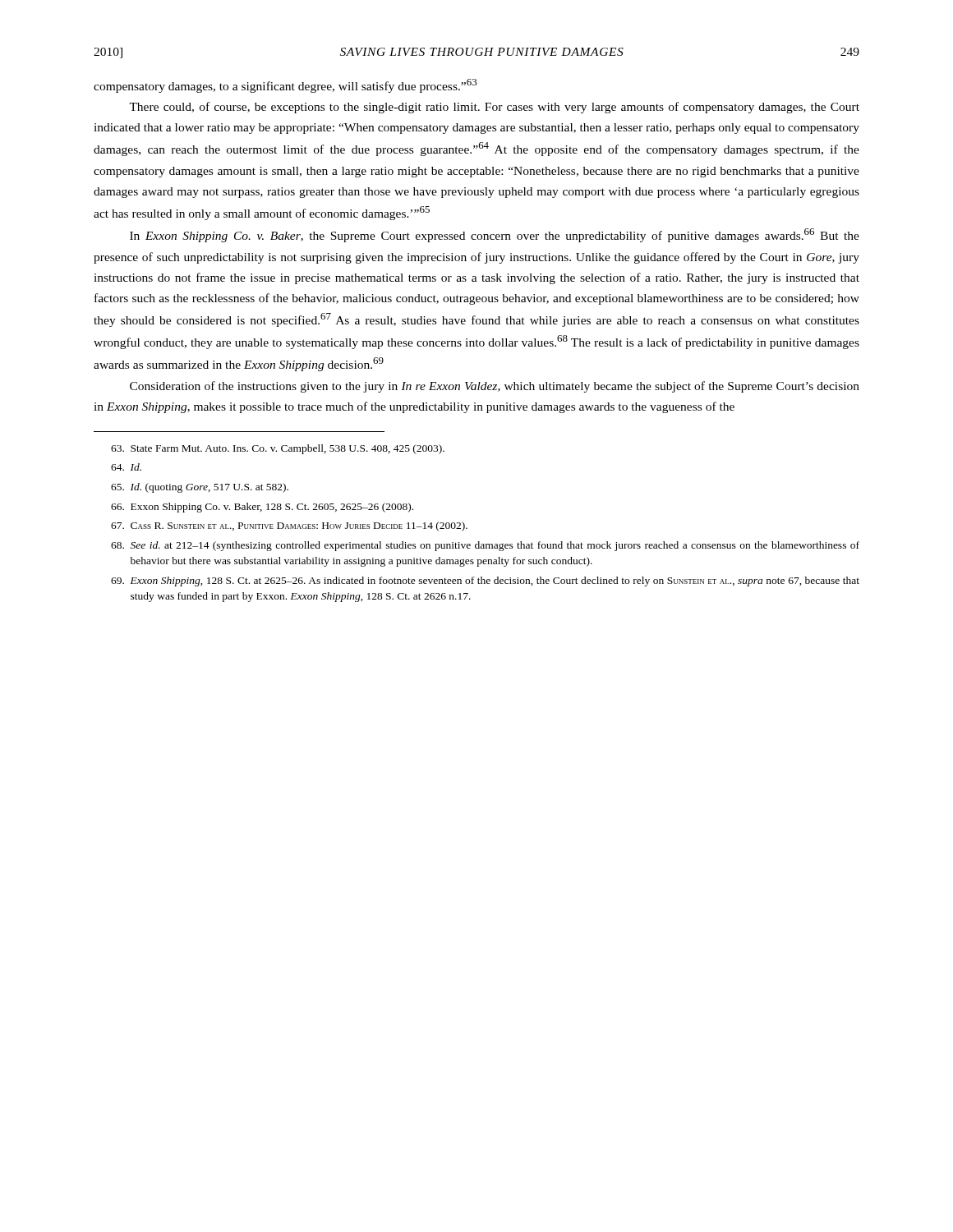Locate the footnote containing "State Farm Mut. Auto. Ins. Co. v."
The height and width of the screenshot is (1232, 953).
[278, 449]
